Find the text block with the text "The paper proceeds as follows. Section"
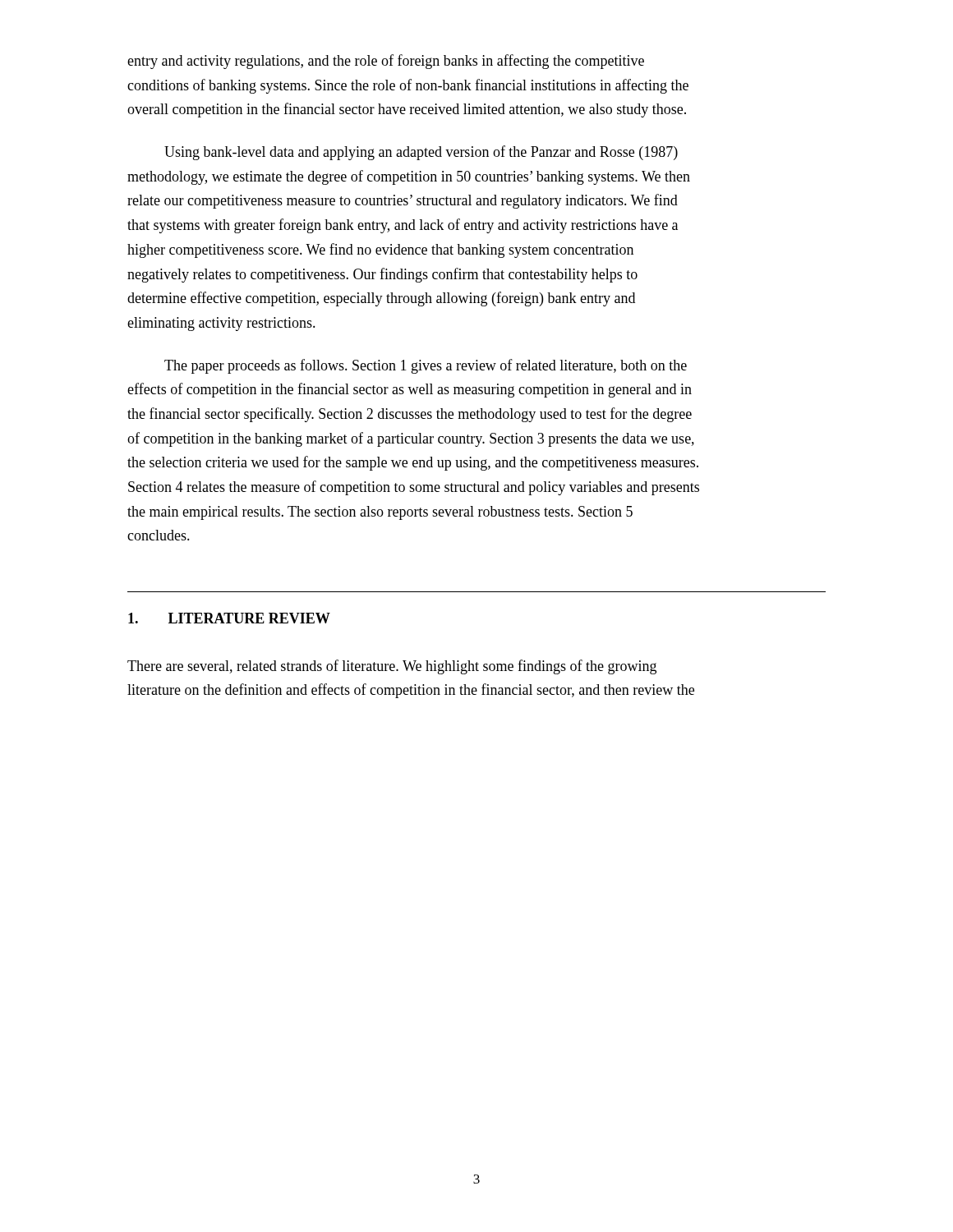 coord(476,451)
